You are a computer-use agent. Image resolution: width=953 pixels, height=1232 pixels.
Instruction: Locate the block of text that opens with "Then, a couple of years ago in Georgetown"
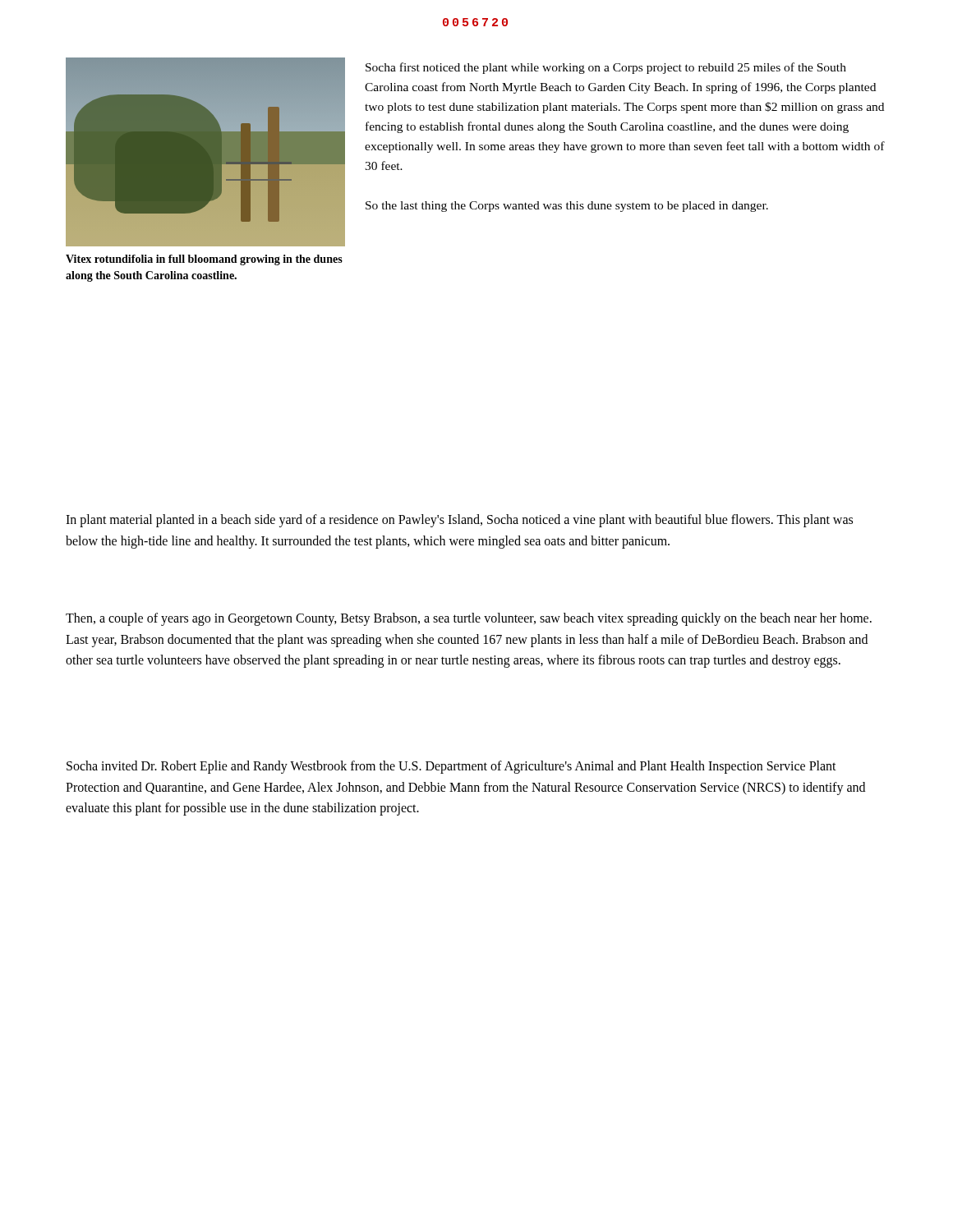[x=469, y=639]
